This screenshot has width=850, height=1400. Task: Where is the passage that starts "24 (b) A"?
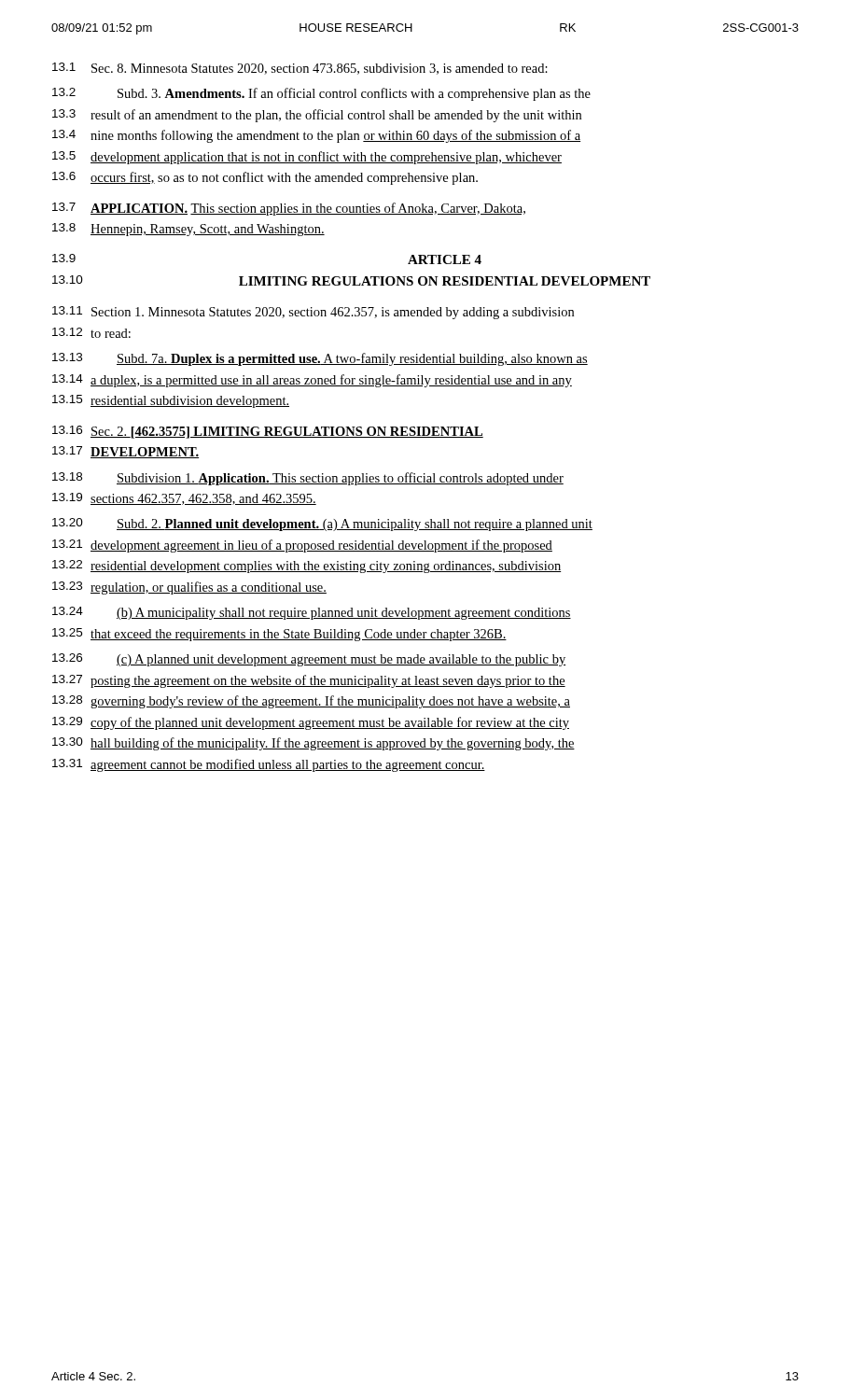coord(425,613)
